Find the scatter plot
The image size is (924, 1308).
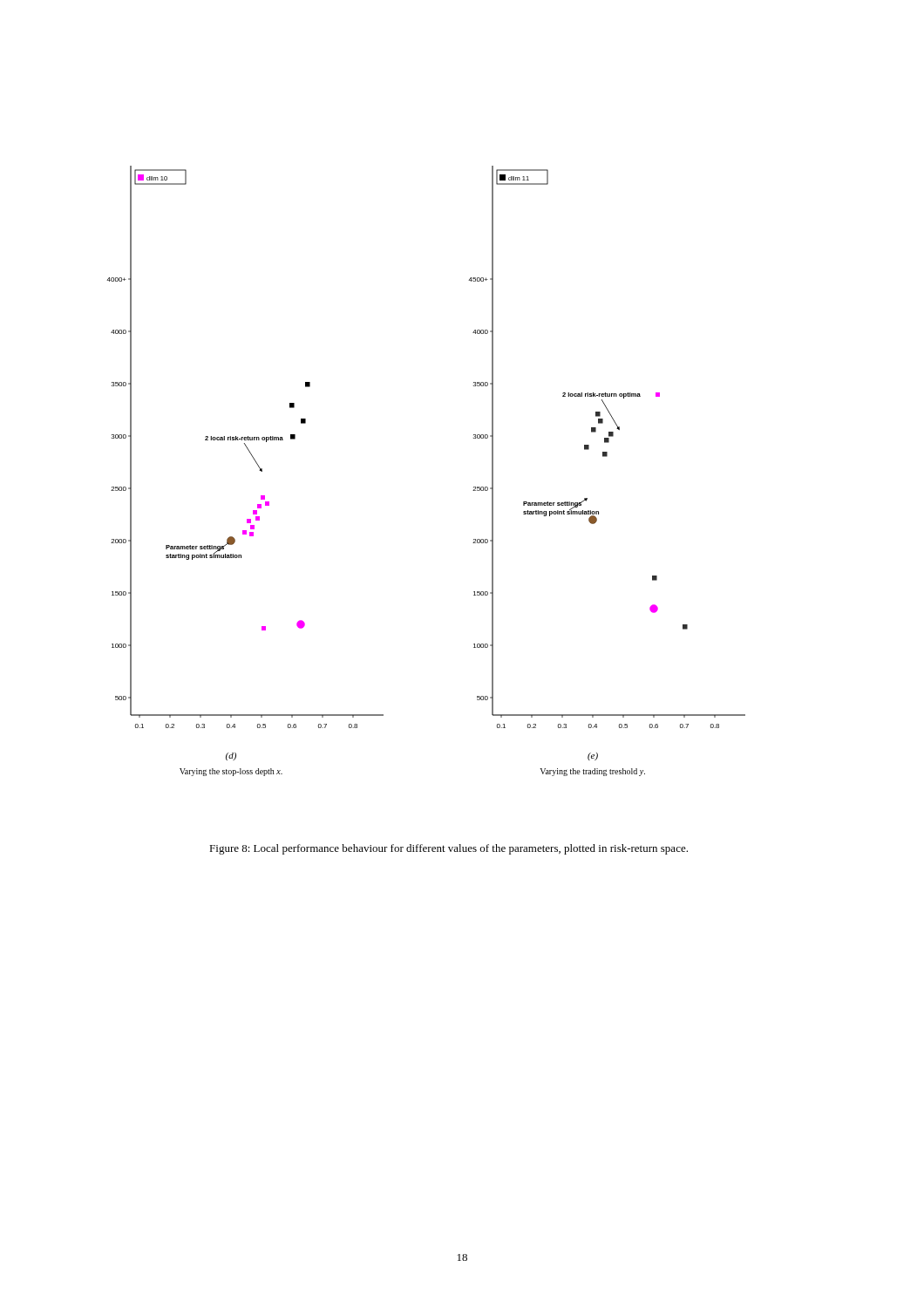[418, 471]
